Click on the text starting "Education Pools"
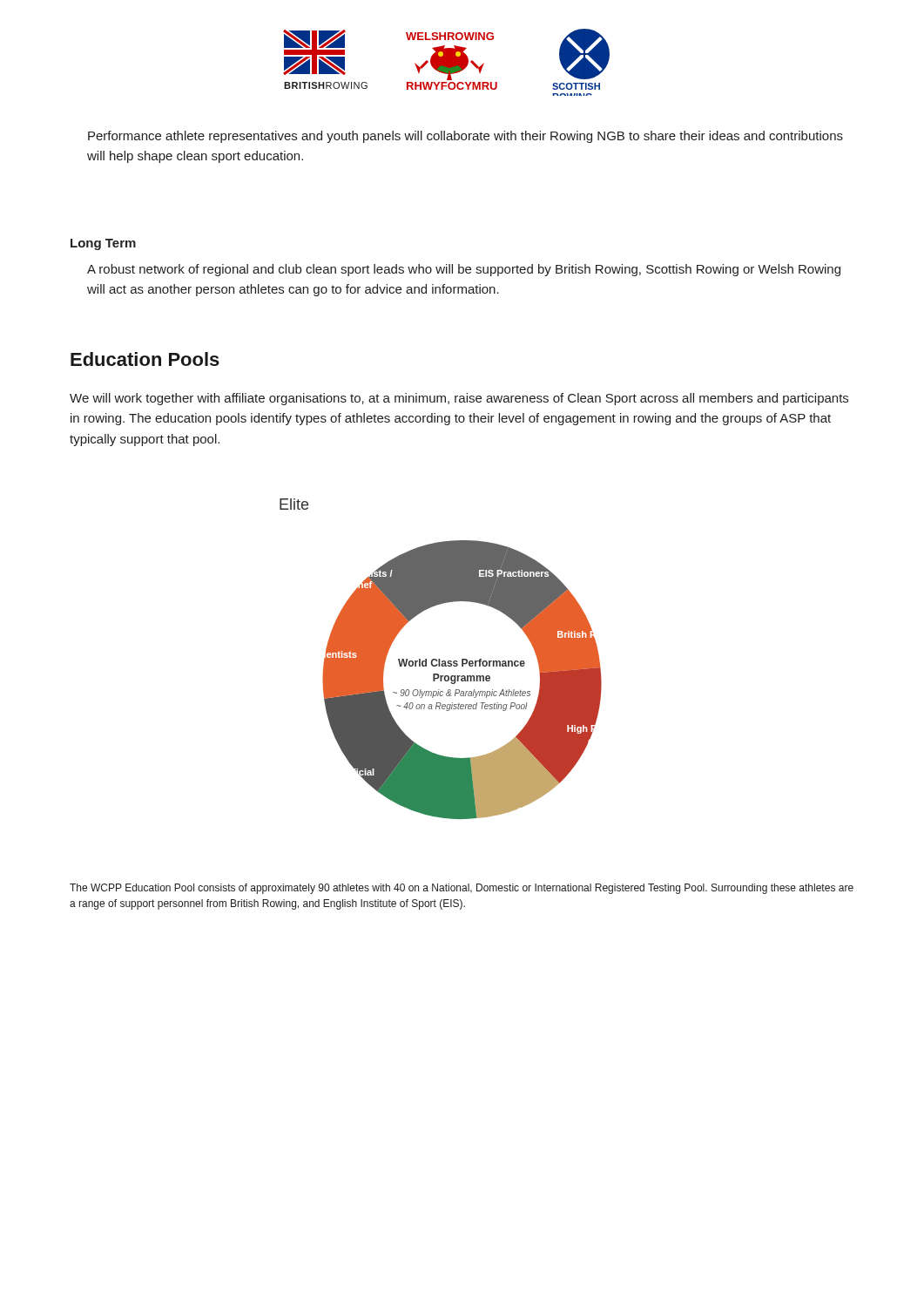Screen dimensions: 1307x924 point(145,359)
